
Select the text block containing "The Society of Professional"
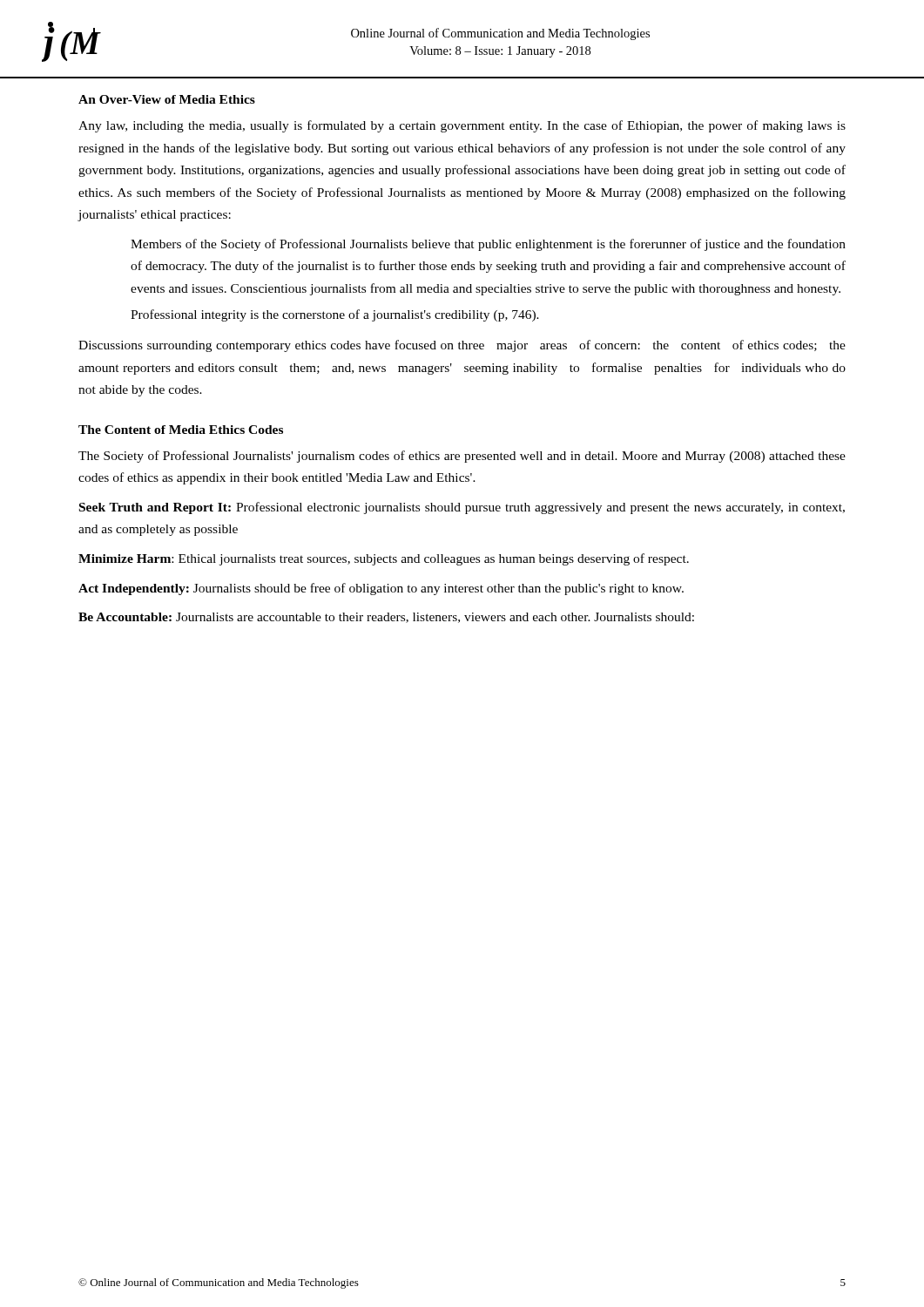pos(462,466)
